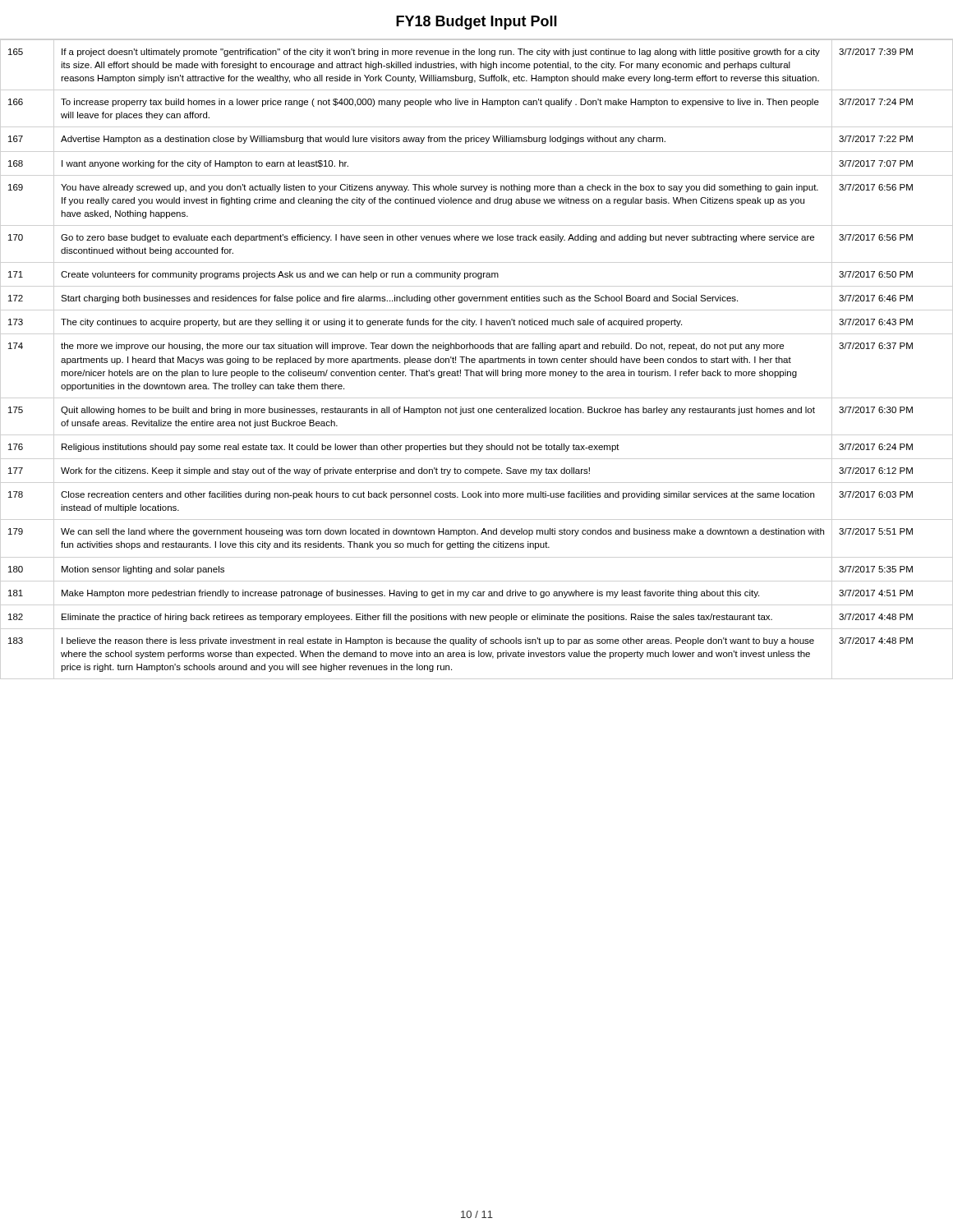
Task: Click on the title with the text "FY18 Budget Input Poll"
Action: (476, 21)
